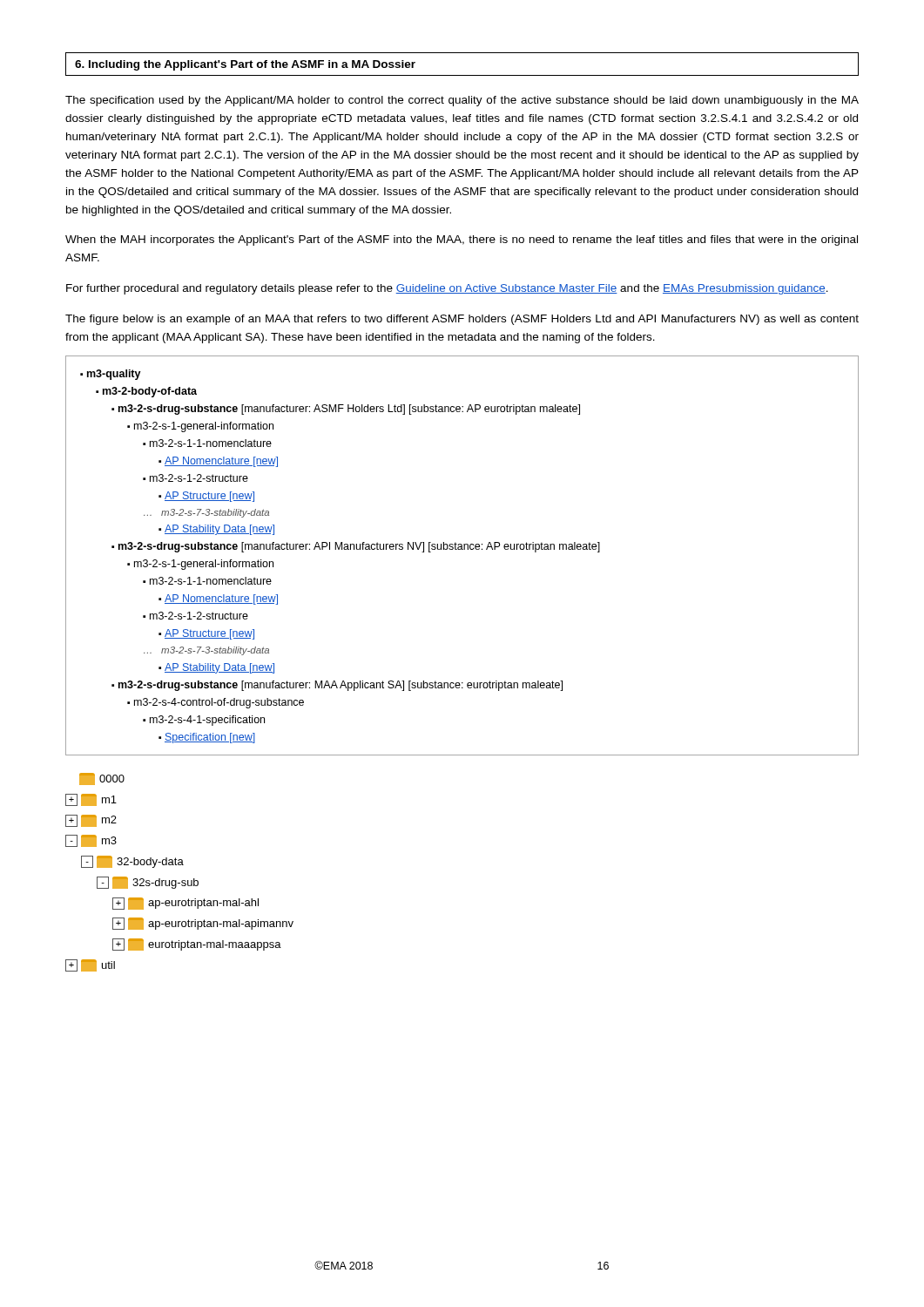Image resolution: width=924 pixels, height=1307 pixels.
Task: Select the text block containing "The figure below is an example of an"
Action: [462, 328]
